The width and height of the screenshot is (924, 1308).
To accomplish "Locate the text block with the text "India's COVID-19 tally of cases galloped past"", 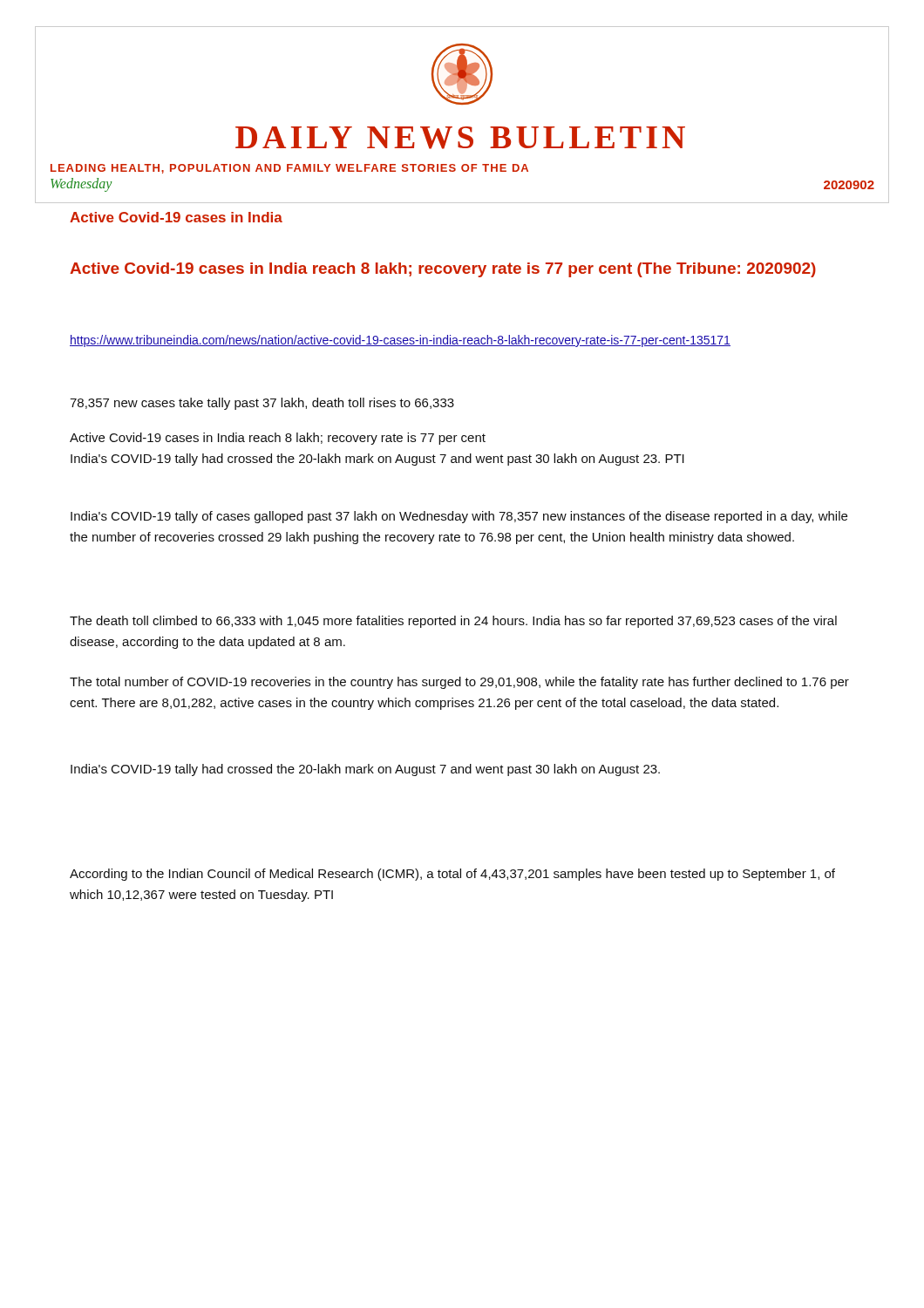I will 459,526.
